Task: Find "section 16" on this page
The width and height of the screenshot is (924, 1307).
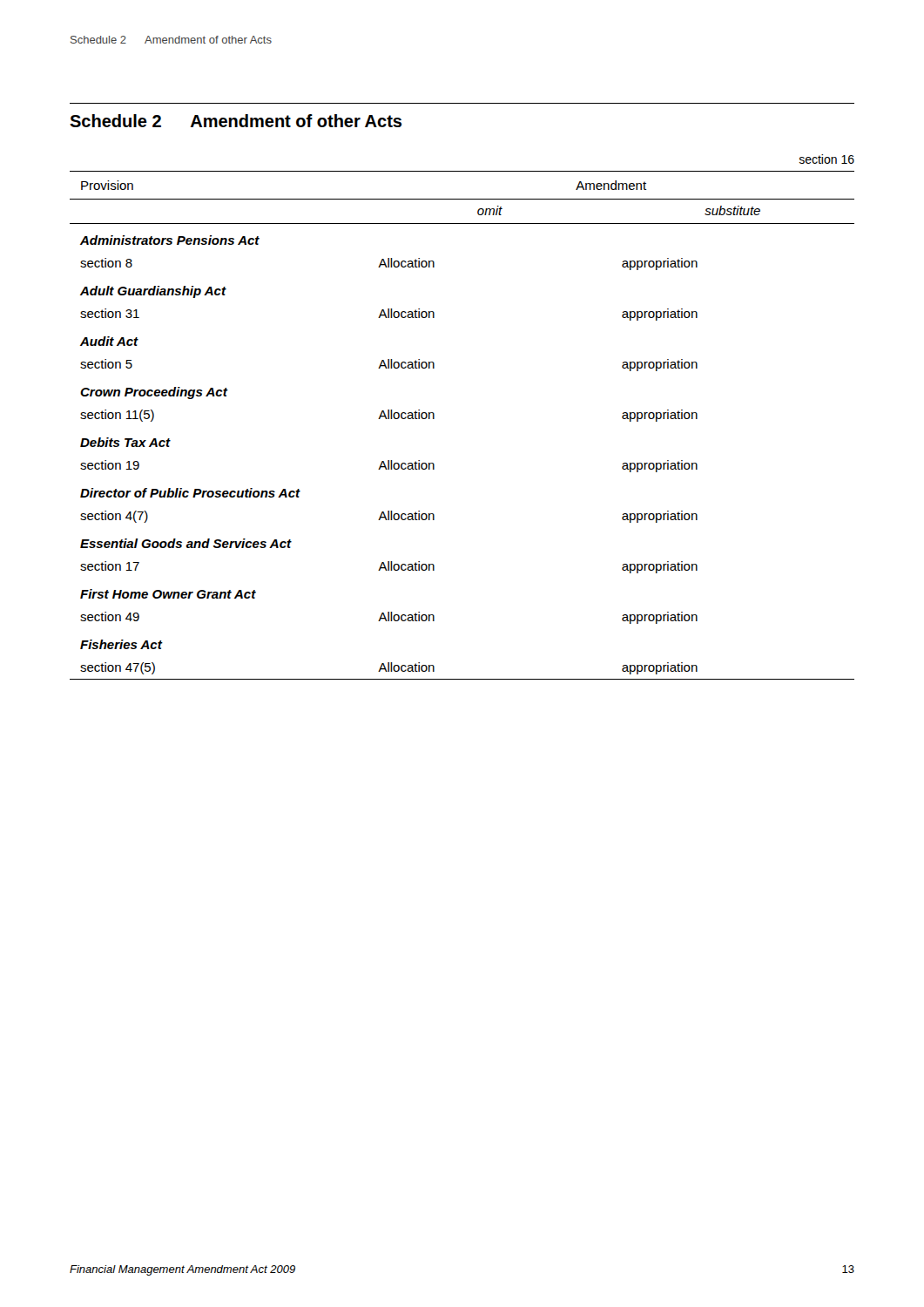Action: (x=827, y=159)
